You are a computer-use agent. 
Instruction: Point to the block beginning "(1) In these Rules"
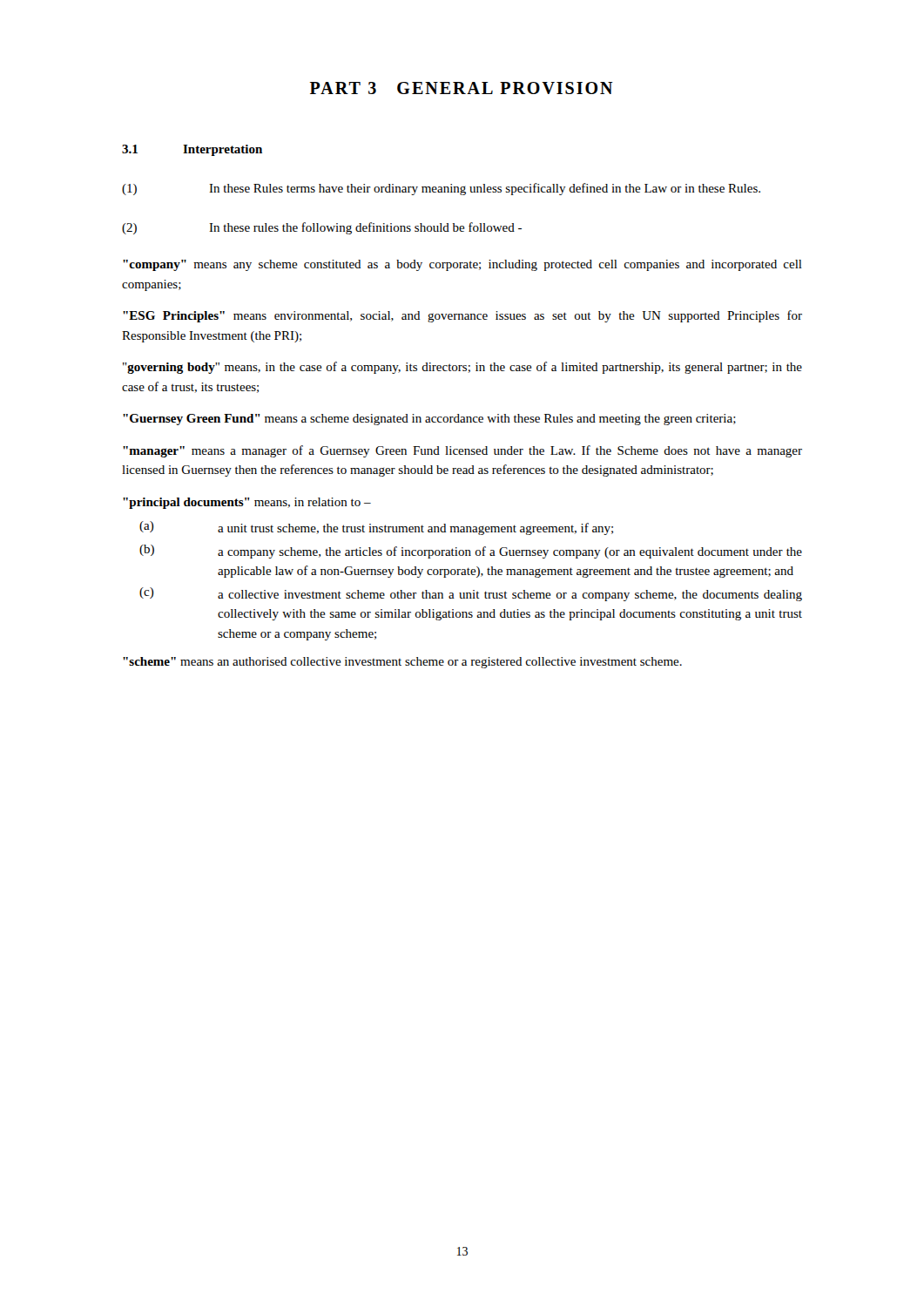click(462, 189)
